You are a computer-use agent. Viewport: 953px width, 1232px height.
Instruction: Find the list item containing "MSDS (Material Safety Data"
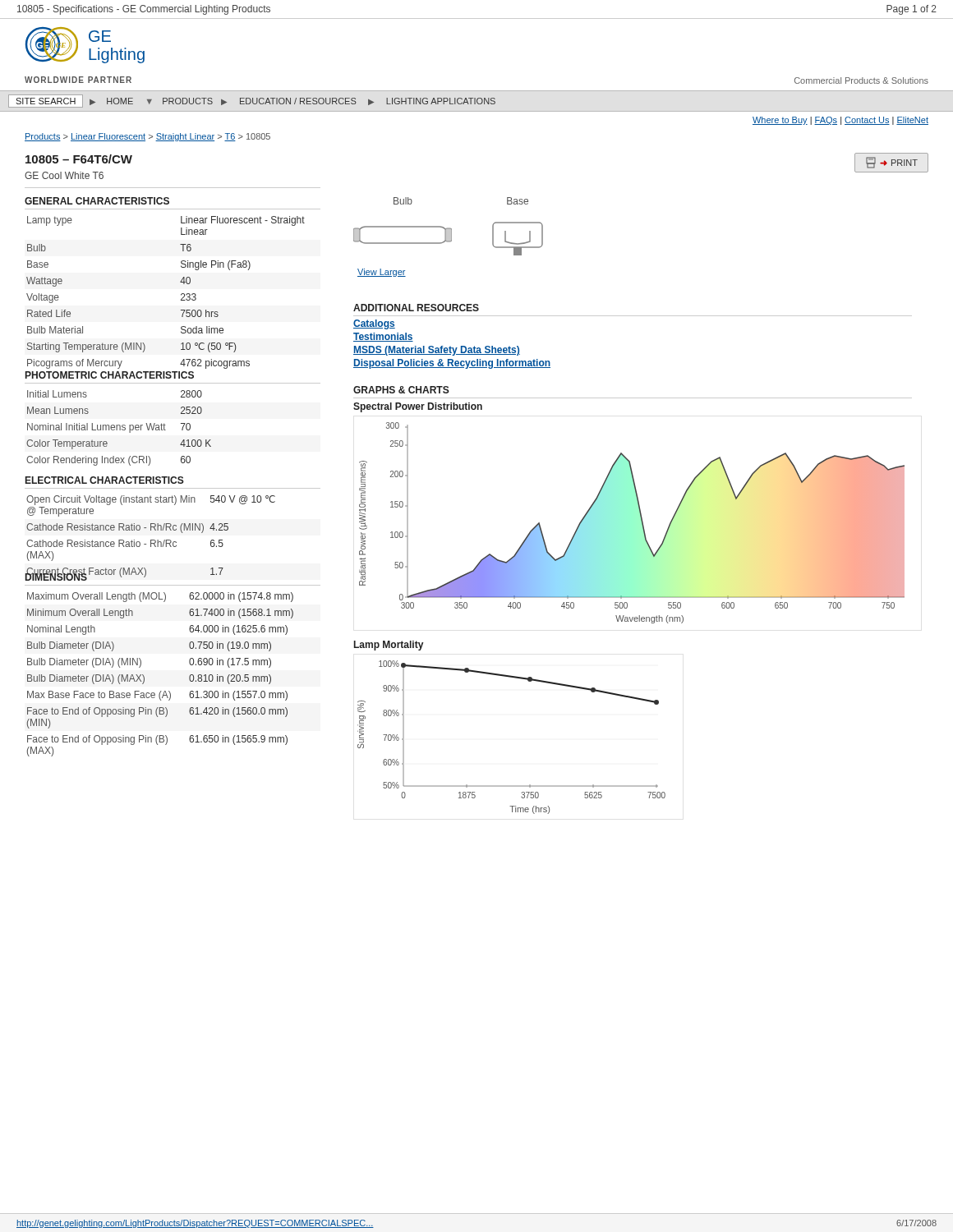coord(437,350)
